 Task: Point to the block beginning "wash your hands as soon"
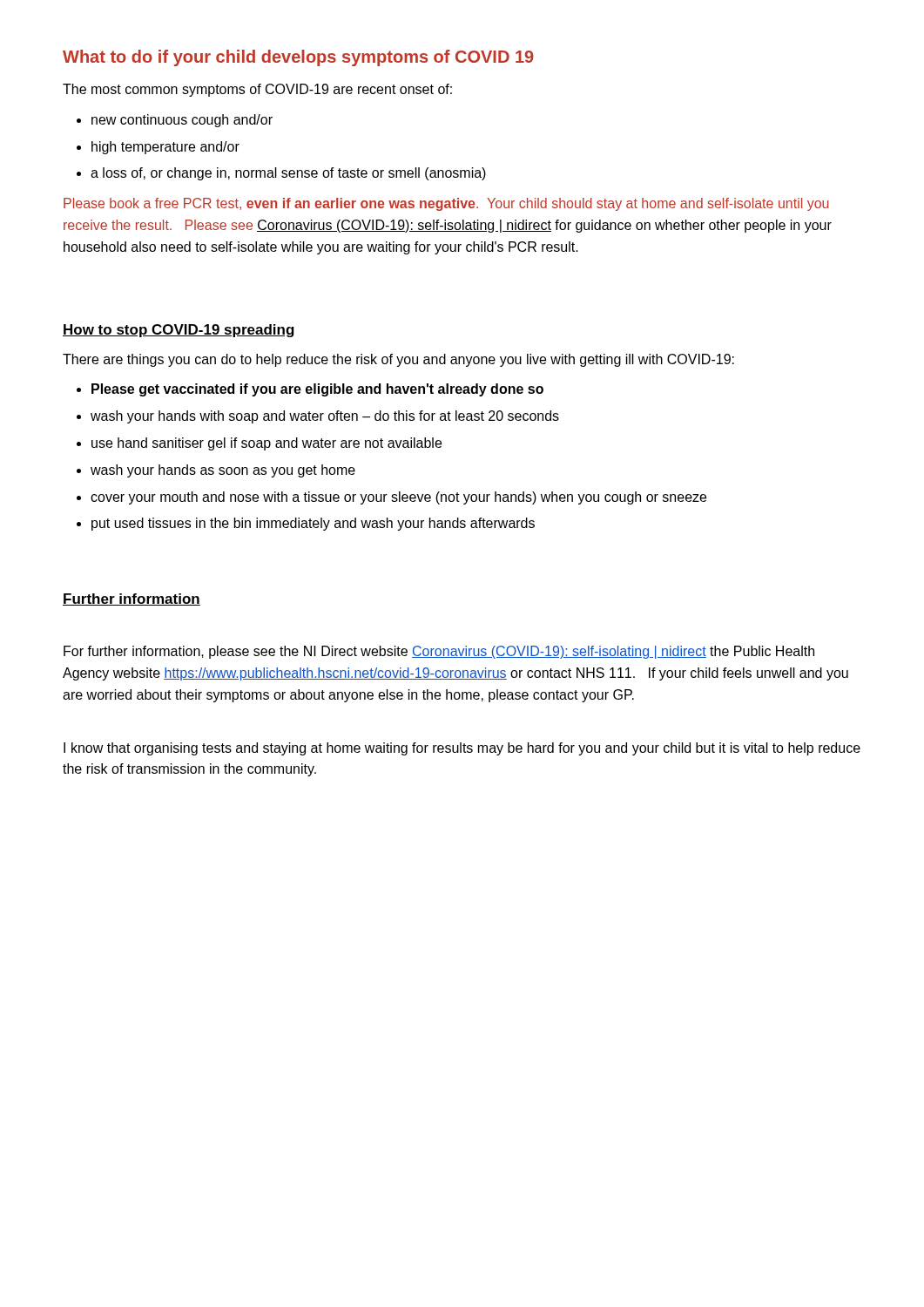click(x=223, y=470)
